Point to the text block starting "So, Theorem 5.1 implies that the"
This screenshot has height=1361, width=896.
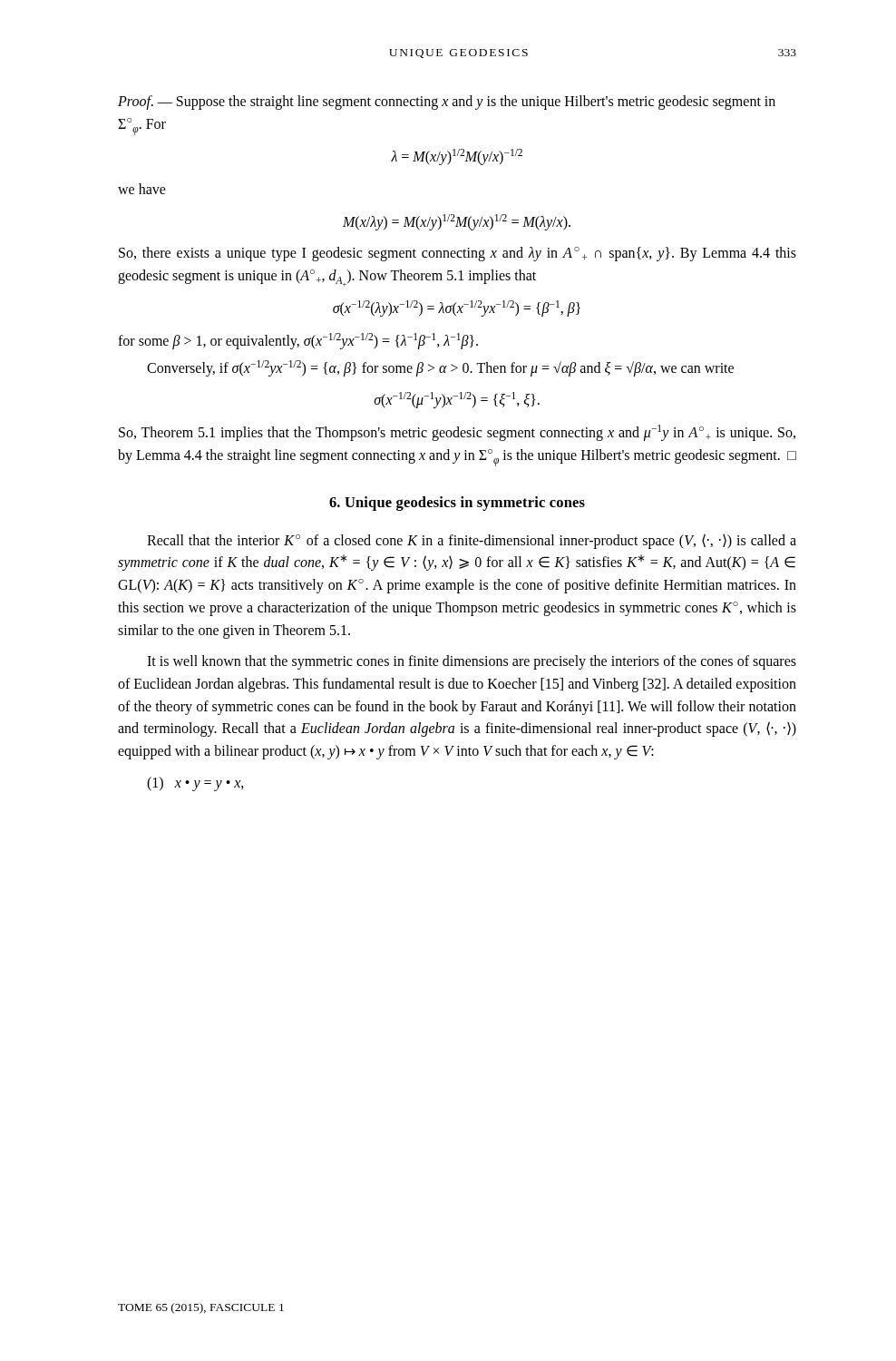tap(457, 445)
